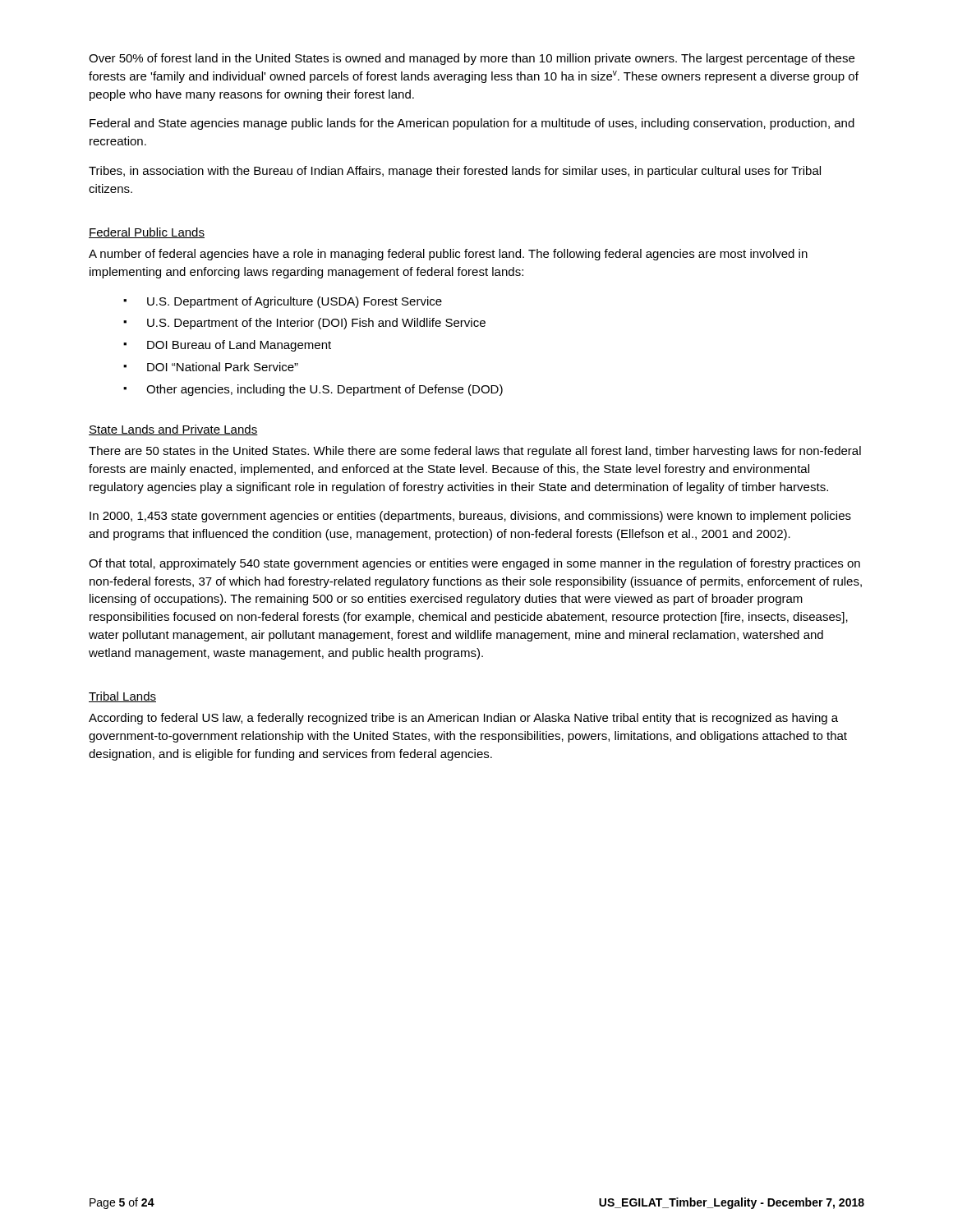Locate the passage starting "Federal and State agencies manage public lands"
Screen dimensions: 1232x953
click(476, 132)
